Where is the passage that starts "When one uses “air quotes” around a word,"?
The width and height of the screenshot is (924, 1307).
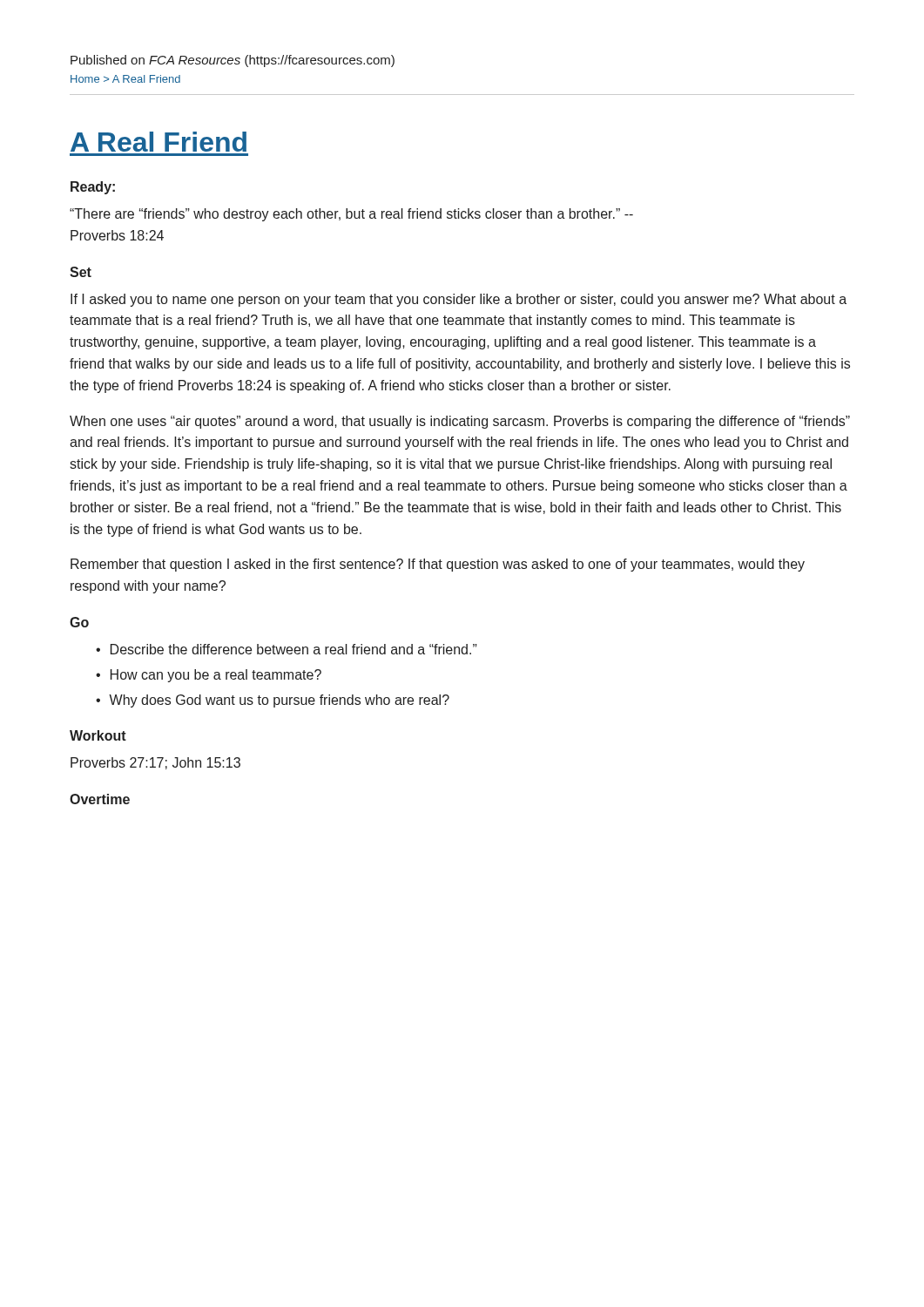pos(460,475)
